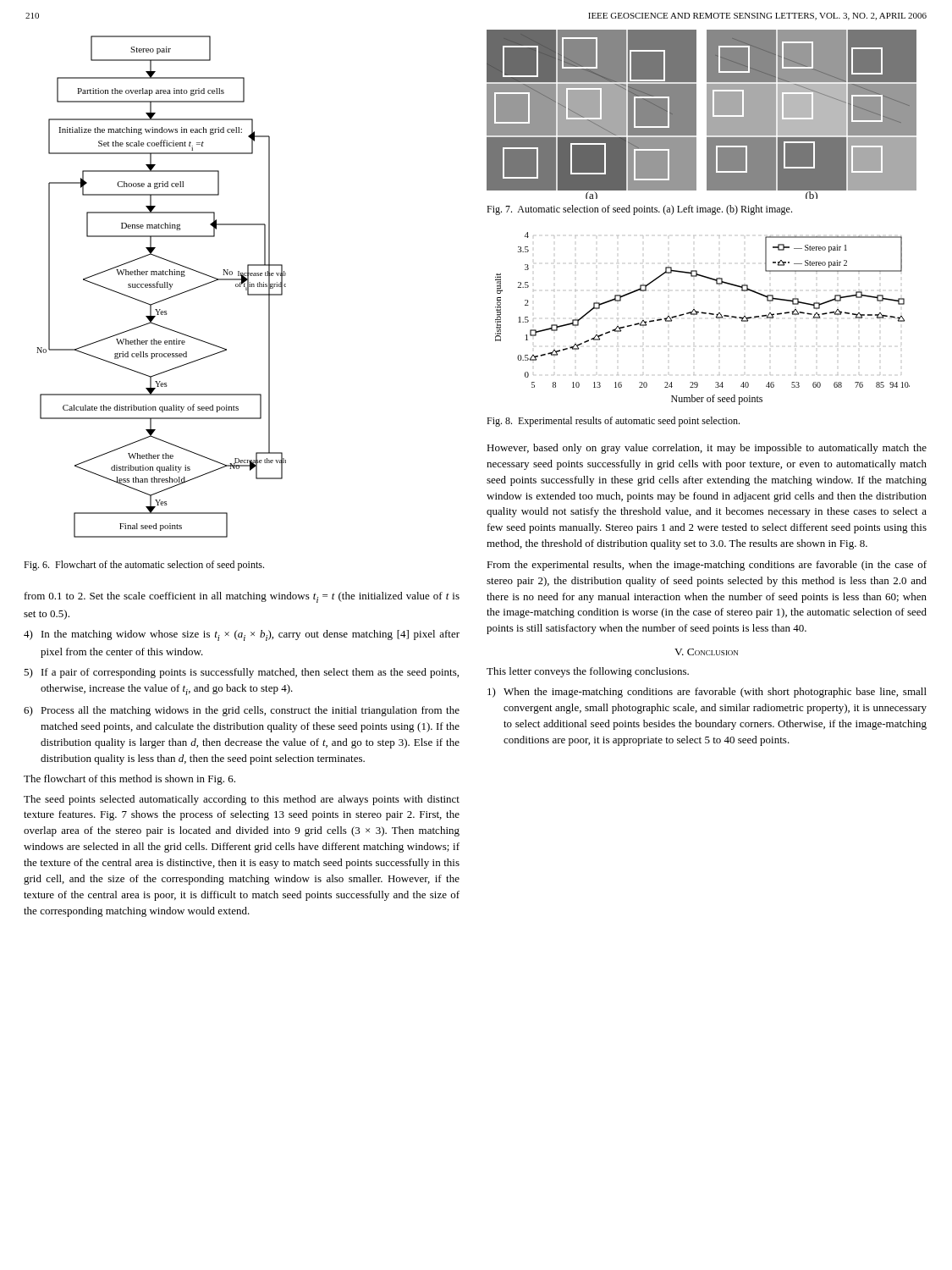Screen dimensions: 1270x952
Task: Find the line chart
Action: [707, 322]
